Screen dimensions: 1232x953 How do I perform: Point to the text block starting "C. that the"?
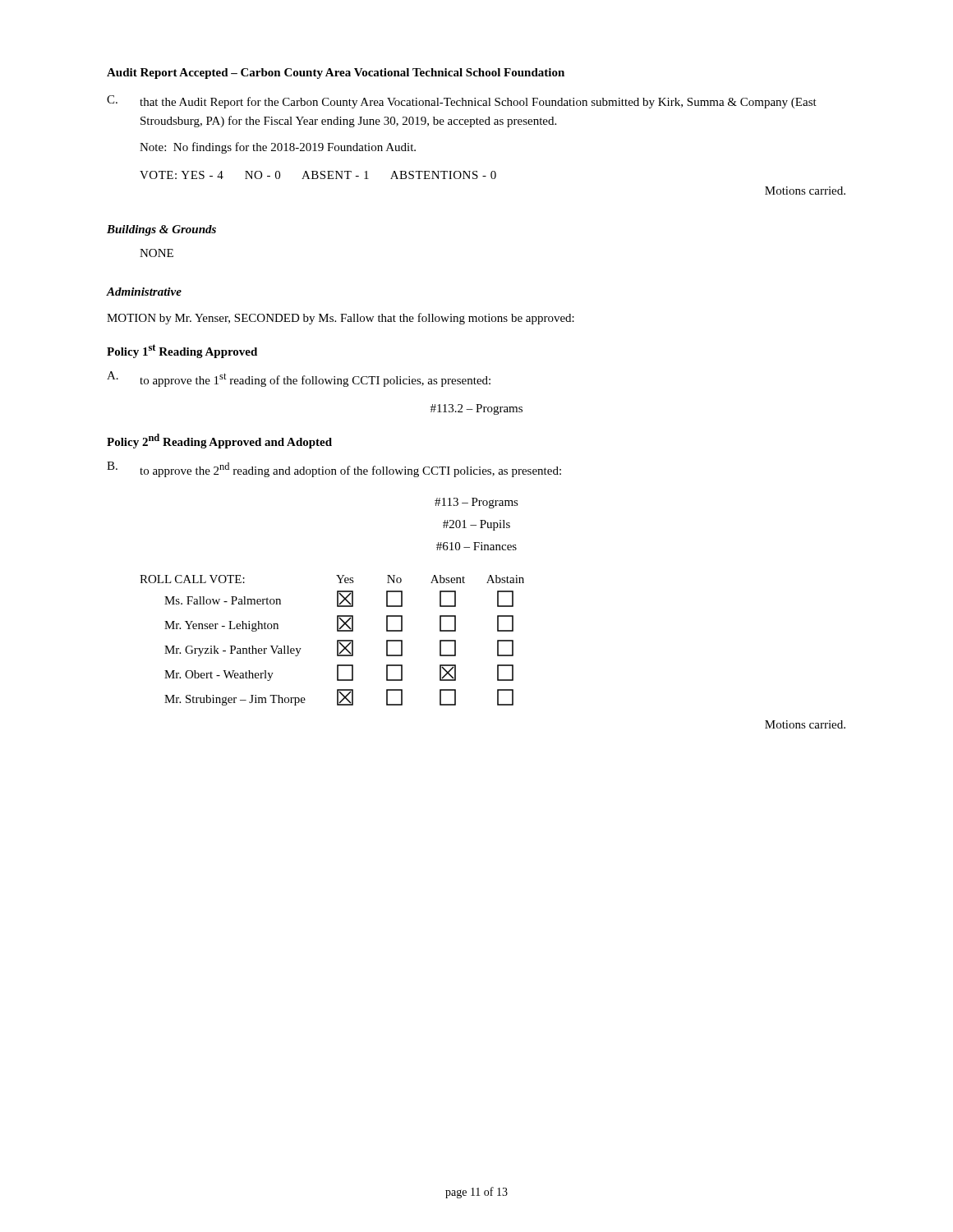point(476,111)
